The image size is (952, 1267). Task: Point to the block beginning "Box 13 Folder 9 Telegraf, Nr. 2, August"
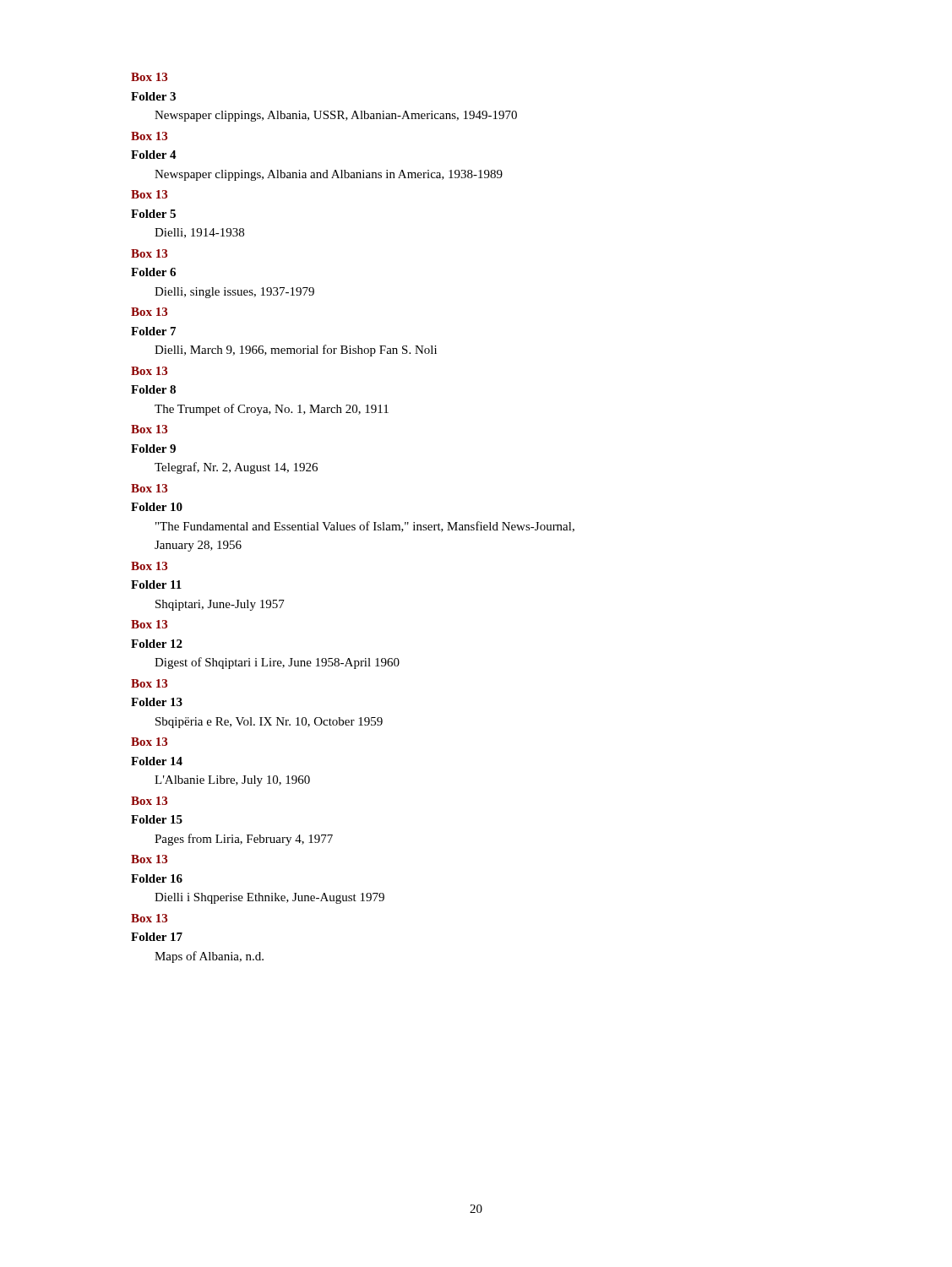pos(149,429)
